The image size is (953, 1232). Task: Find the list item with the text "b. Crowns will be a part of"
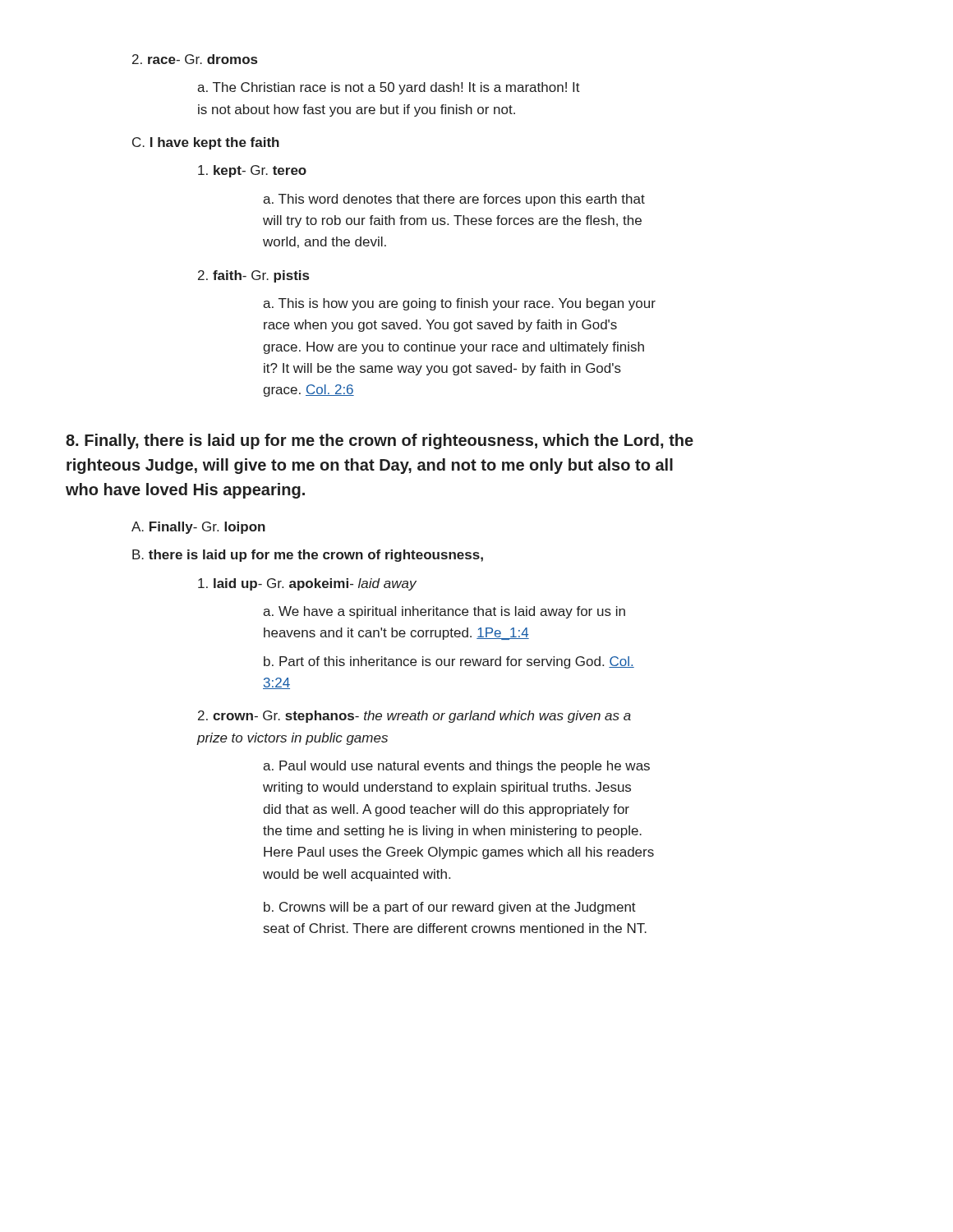click(x=575, y=919)
